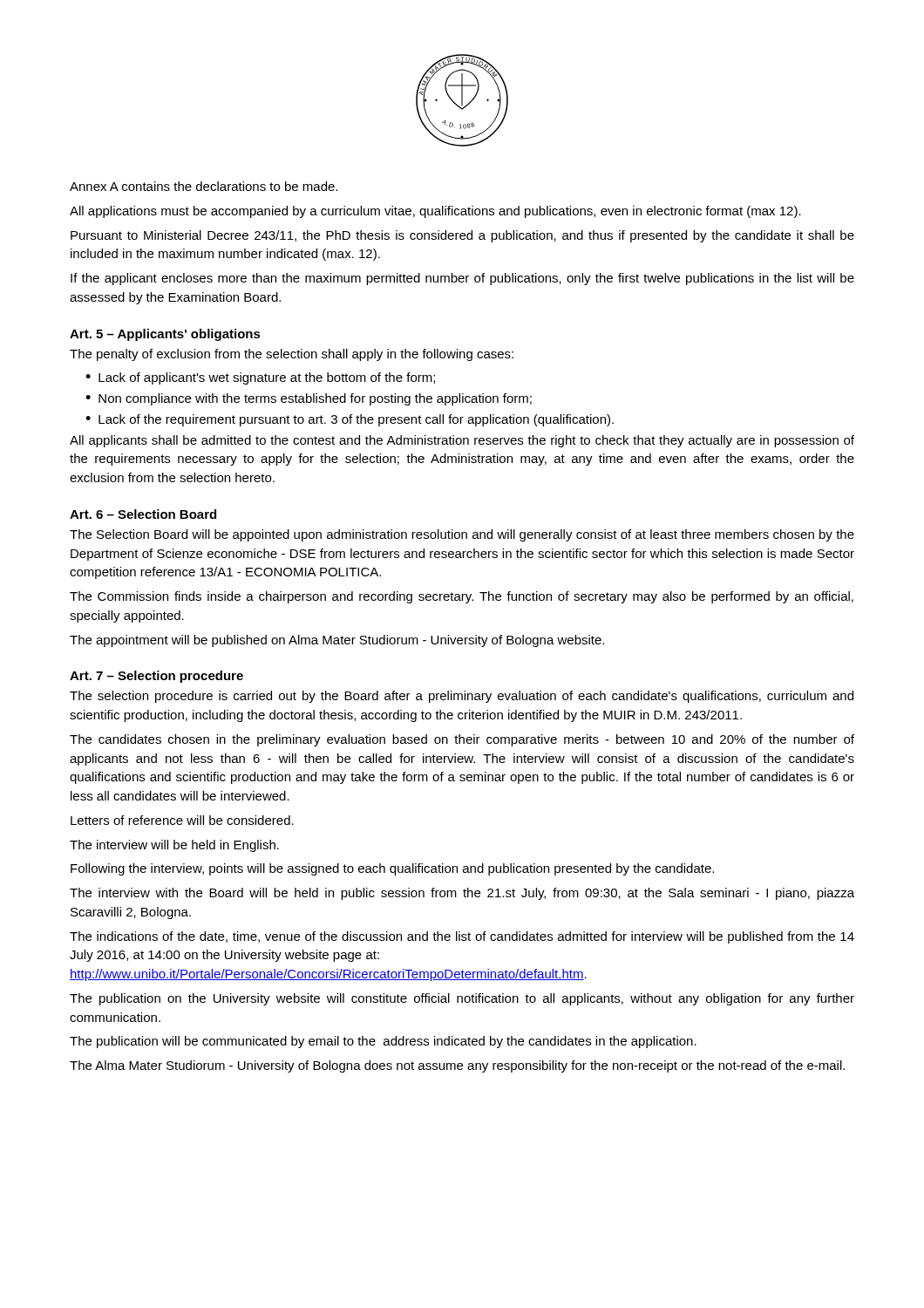The height and width of the screenshot is (1308, 924).
Task: Locate the text starting "Annex A contains the"
Action: click(204, 186)
